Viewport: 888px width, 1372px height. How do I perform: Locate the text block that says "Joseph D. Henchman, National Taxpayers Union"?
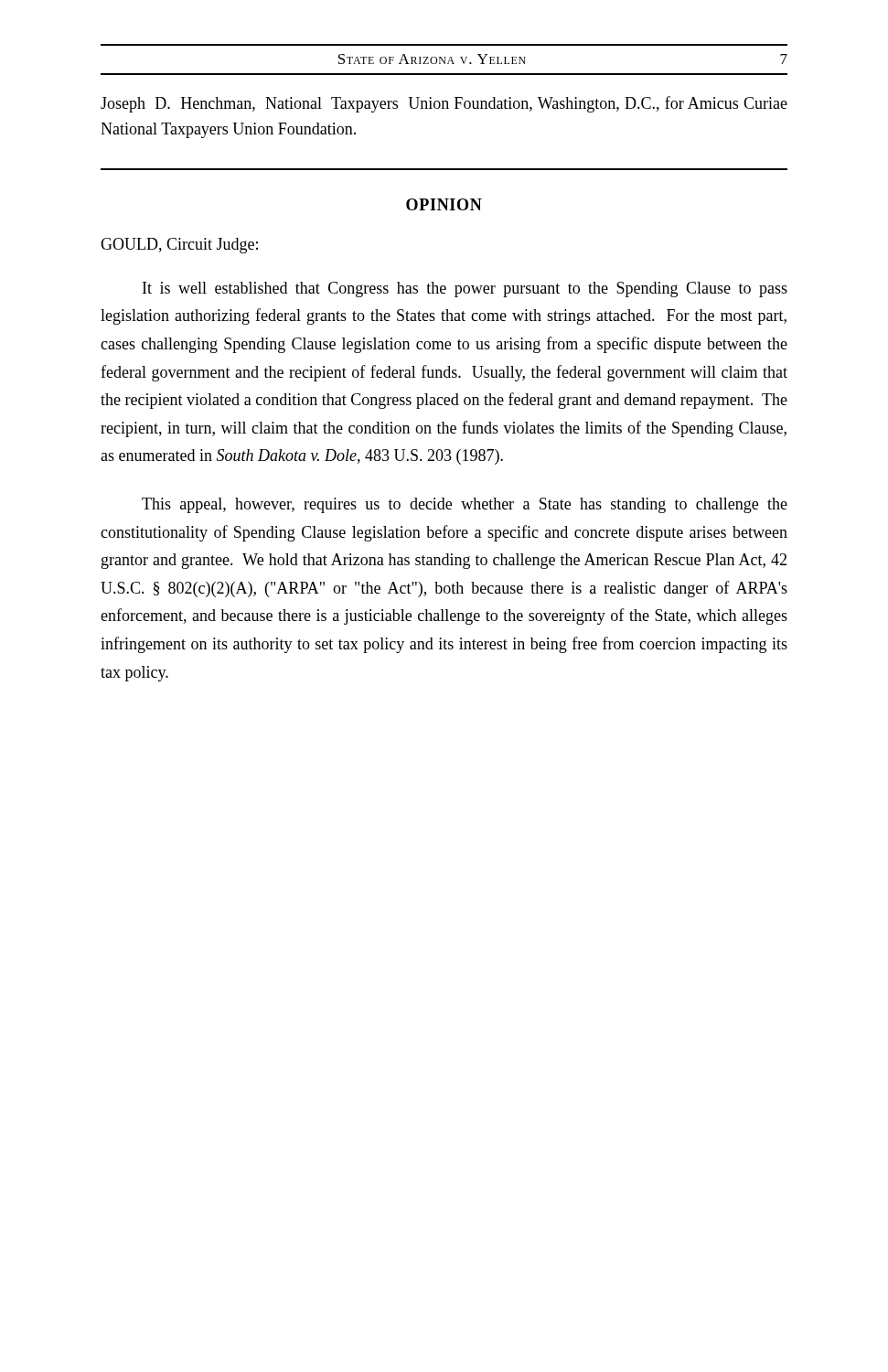444,116
